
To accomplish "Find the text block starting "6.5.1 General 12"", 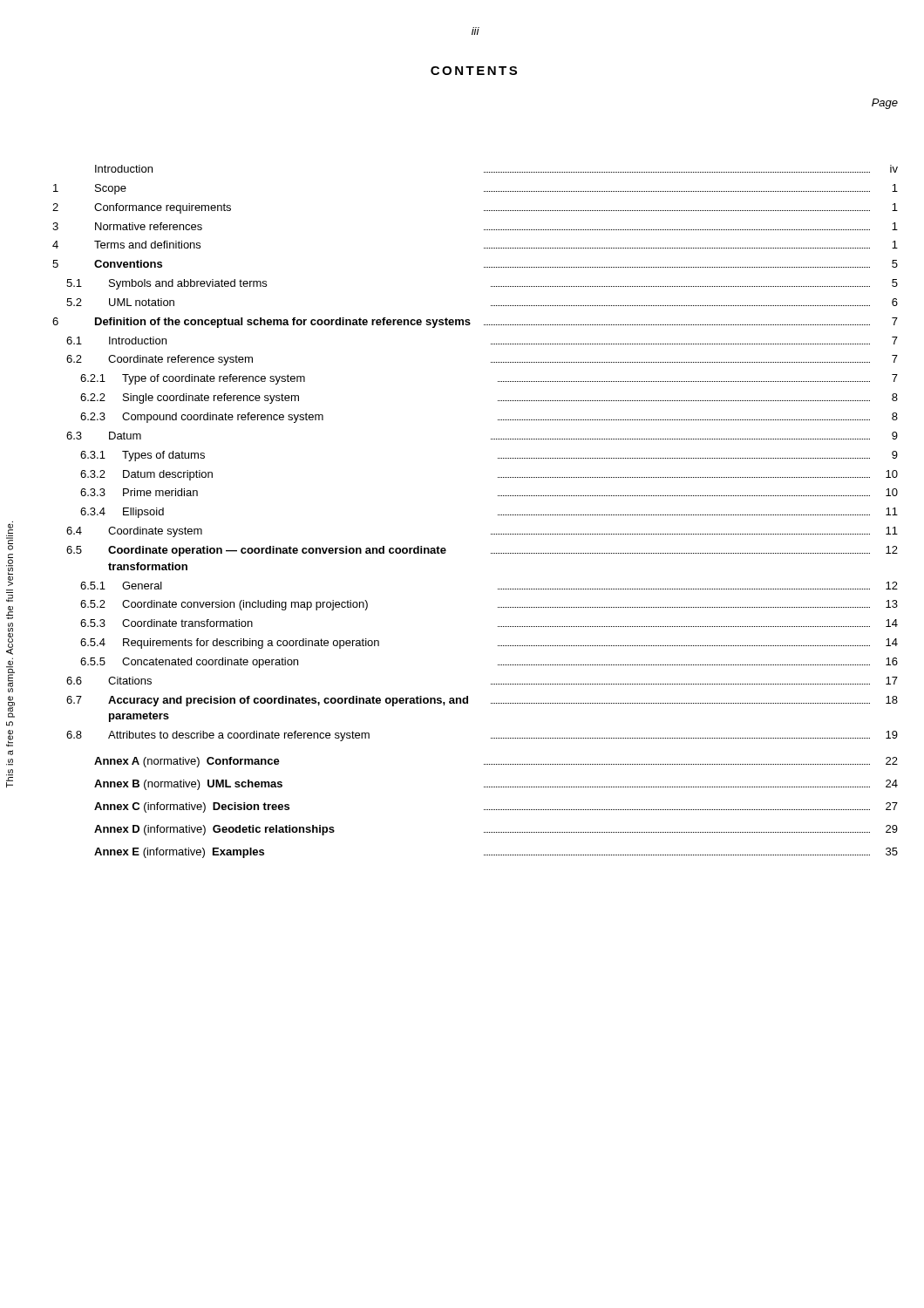I will pos(93,585).
